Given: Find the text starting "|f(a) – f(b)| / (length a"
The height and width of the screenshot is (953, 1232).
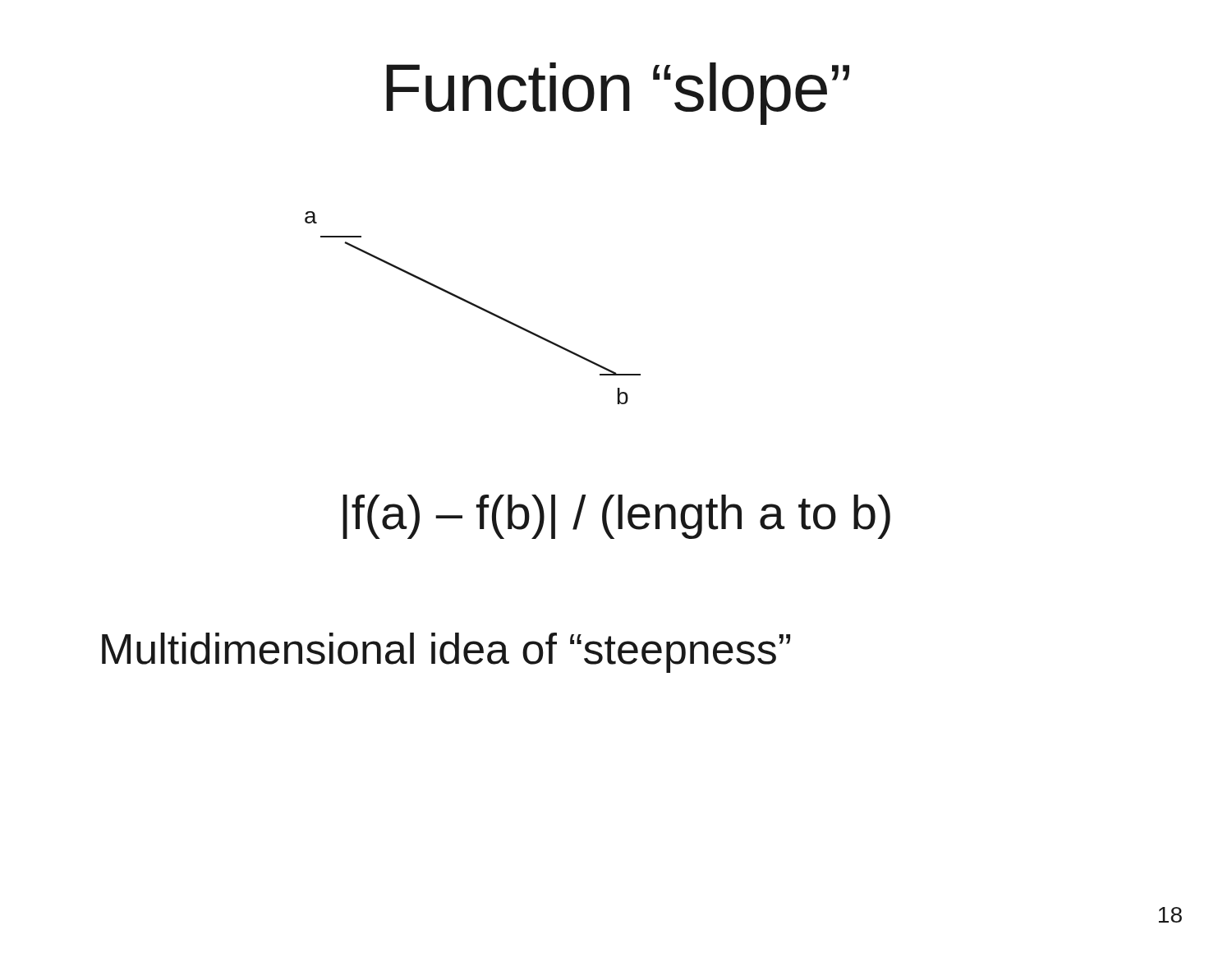Looking at the screenshot, I should point(616,512).
